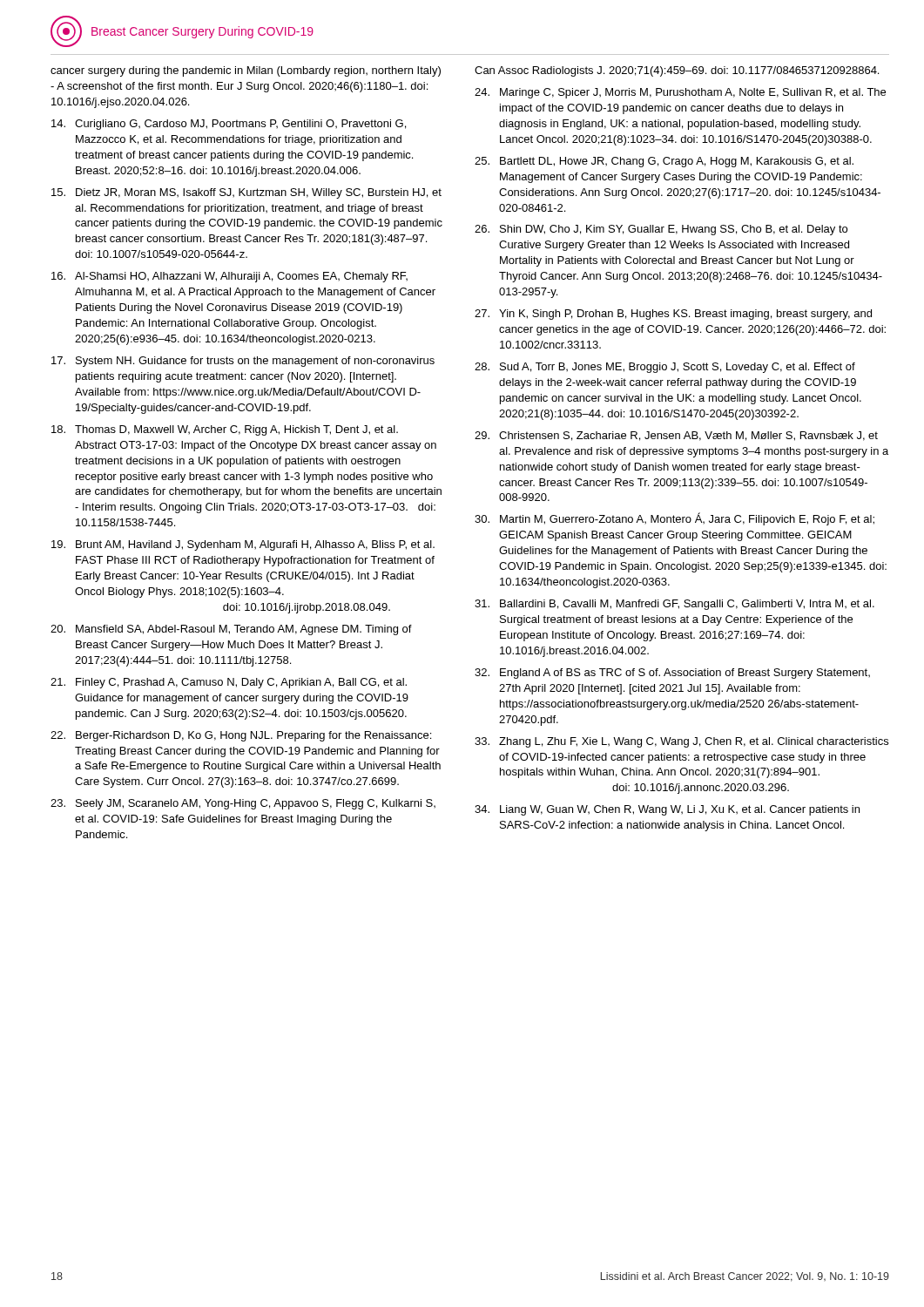Screen dimensions: 1307x924
Task: Navigate to the passage starting "31. Ballardini B, Cavalli M, Manfredi GF, Sangalli"
Action: (682, 627)
